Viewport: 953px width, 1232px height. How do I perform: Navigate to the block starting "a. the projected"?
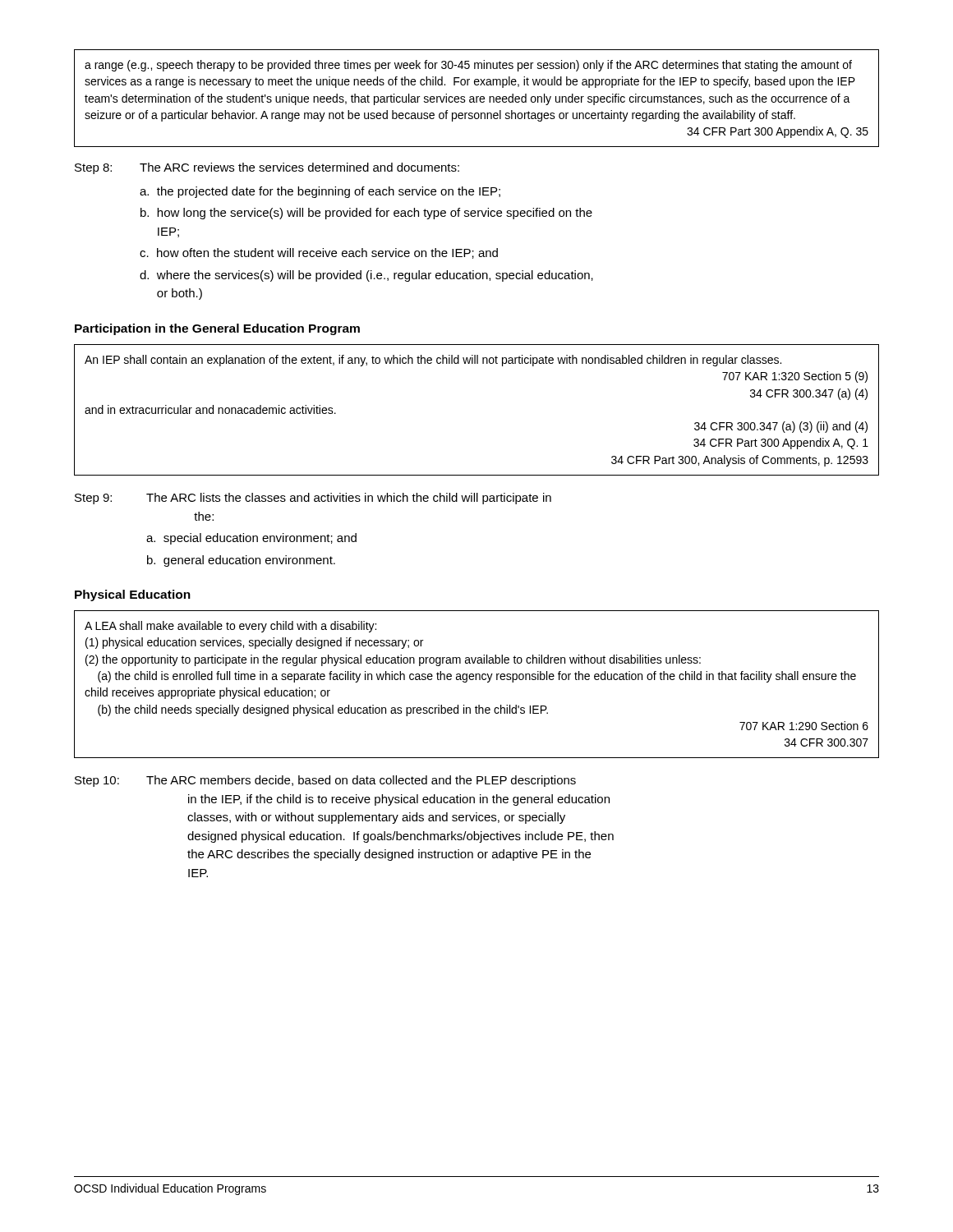click(321, 191)
